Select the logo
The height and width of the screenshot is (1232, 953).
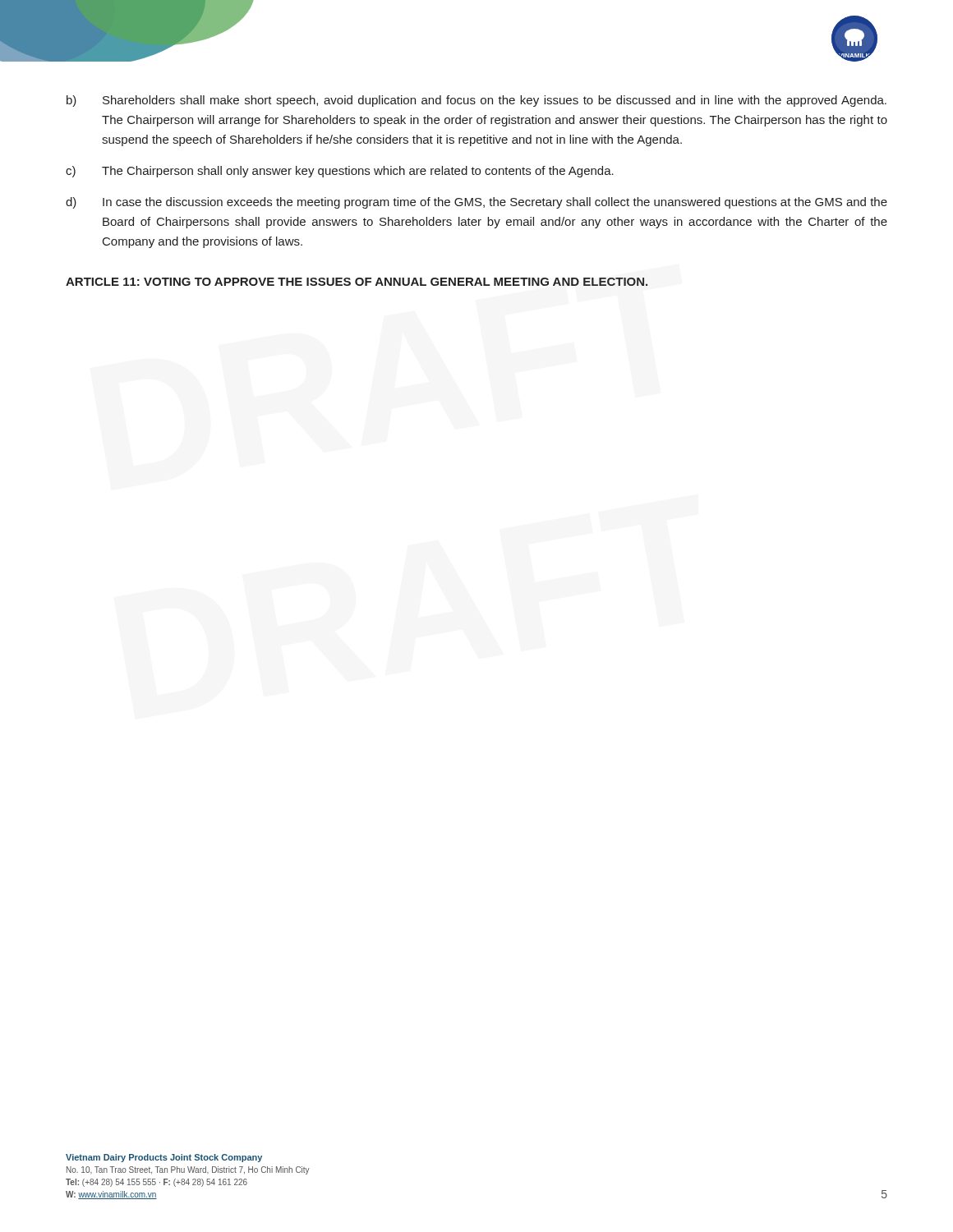pyautogui.click(x=854, y=39)
